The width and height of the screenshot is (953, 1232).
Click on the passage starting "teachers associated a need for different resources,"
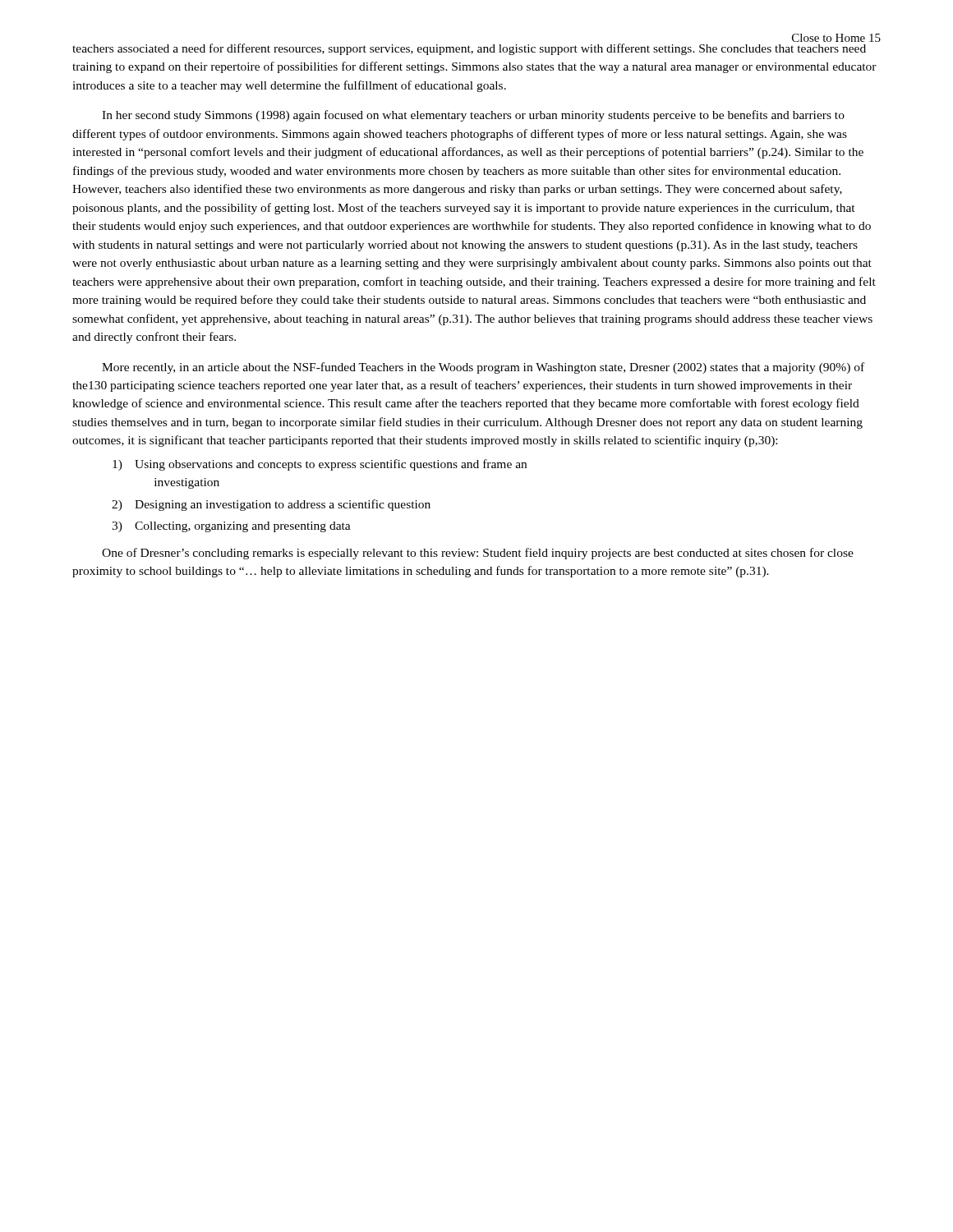[476, 67]
